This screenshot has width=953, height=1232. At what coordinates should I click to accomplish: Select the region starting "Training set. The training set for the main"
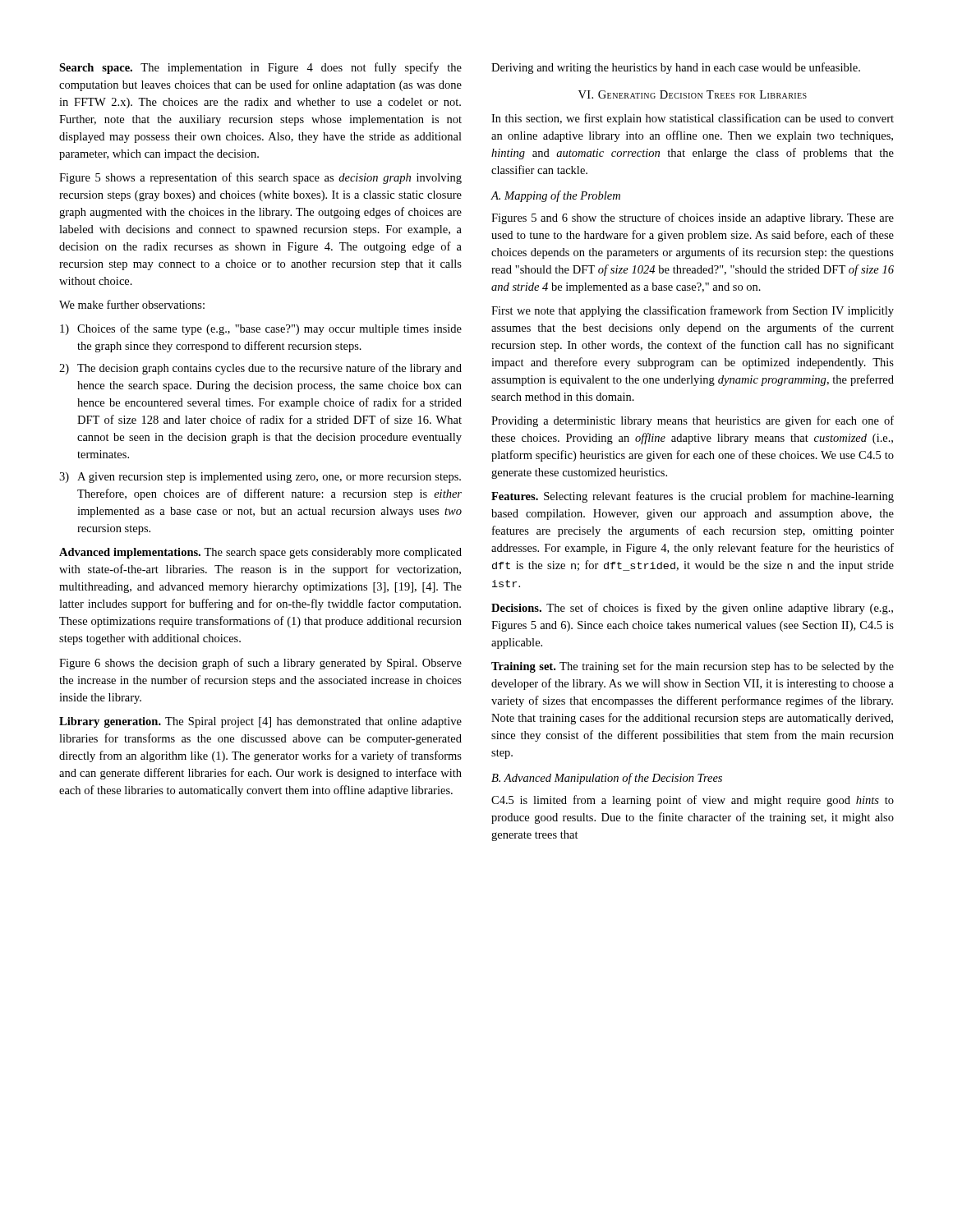693,709
